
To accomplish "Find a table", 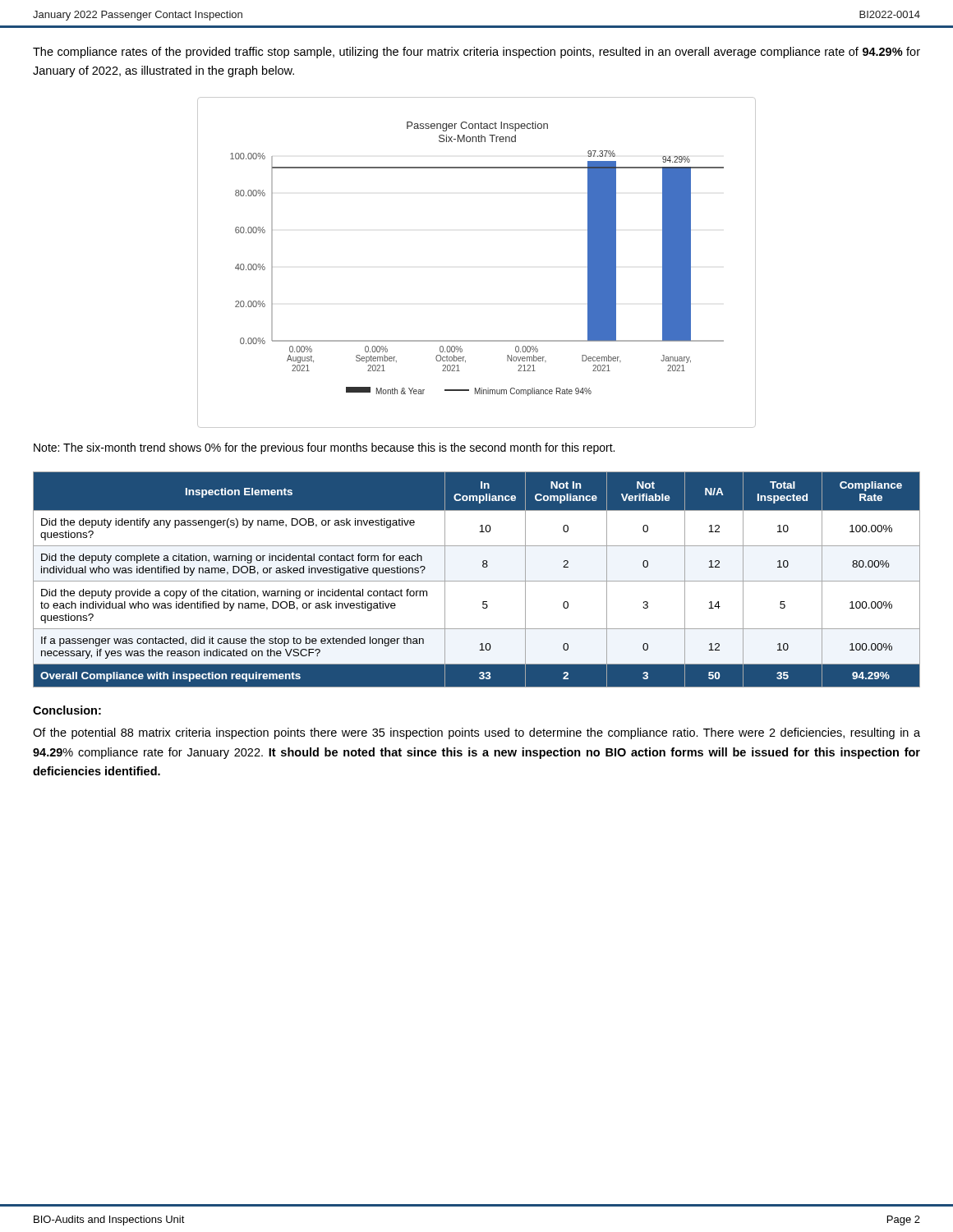I will [x=476, y=580].
